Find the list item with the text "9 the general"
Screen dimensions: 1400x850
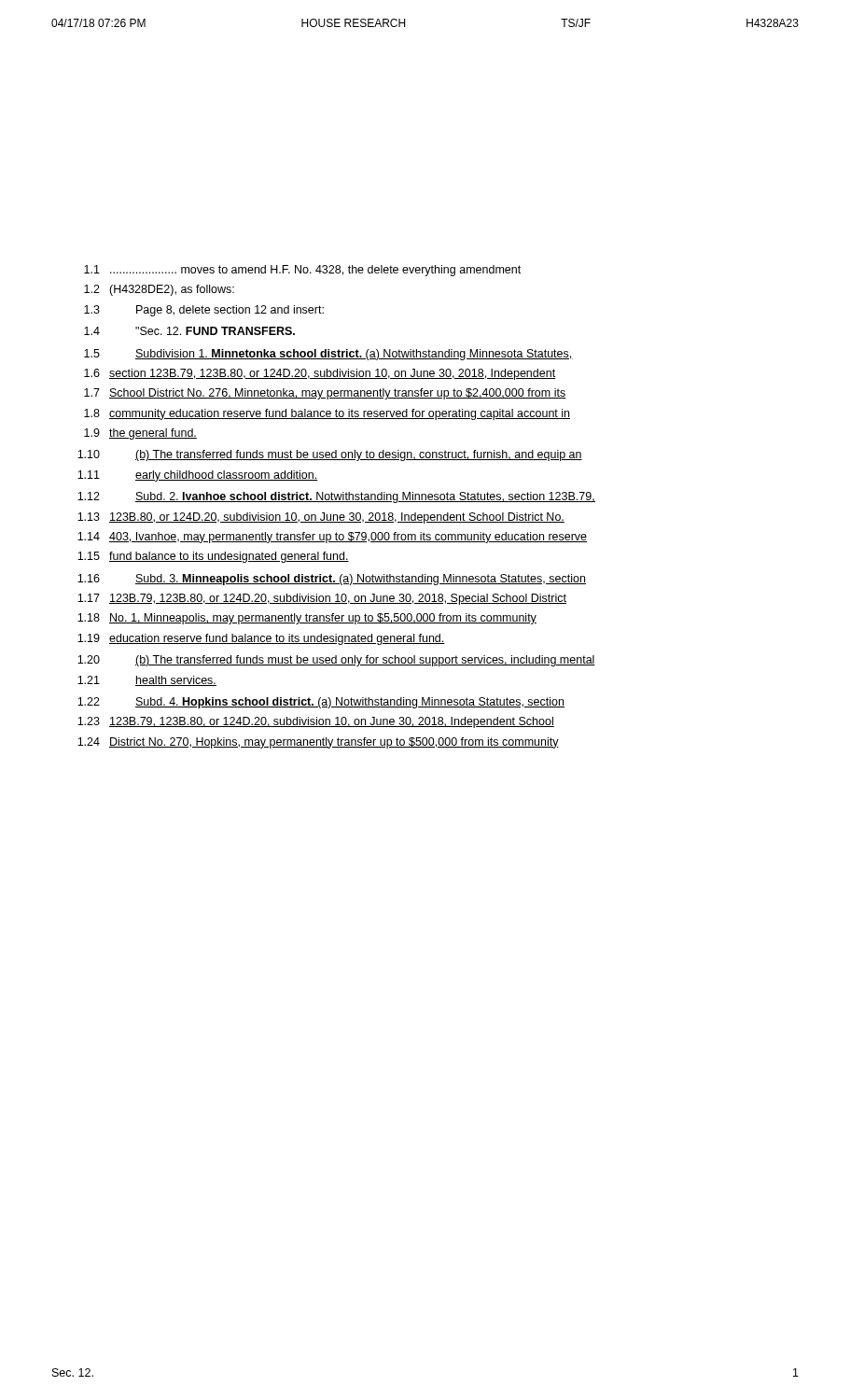[124, 434]
